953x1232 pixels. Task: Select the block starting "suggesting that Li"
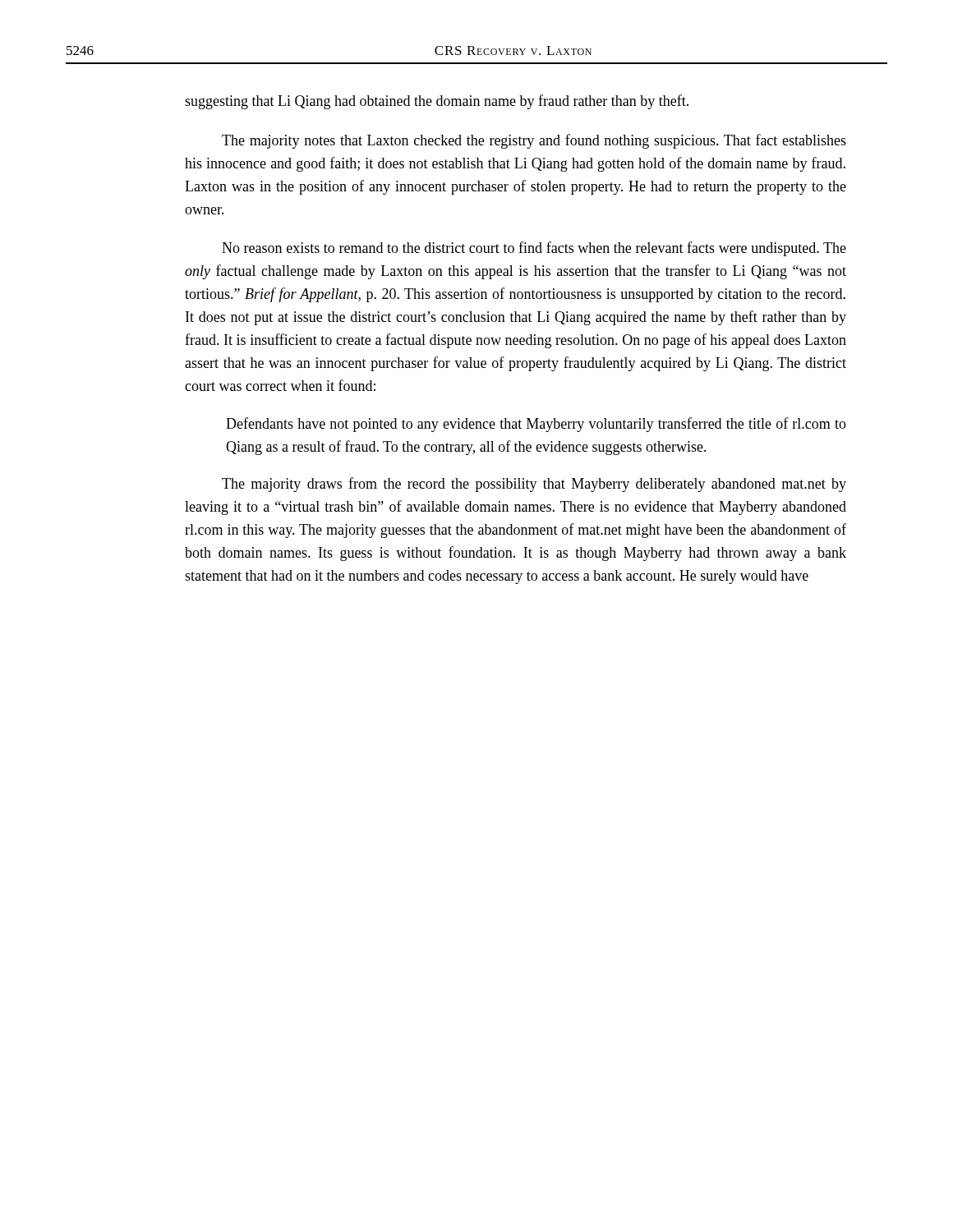pos(516,102)
